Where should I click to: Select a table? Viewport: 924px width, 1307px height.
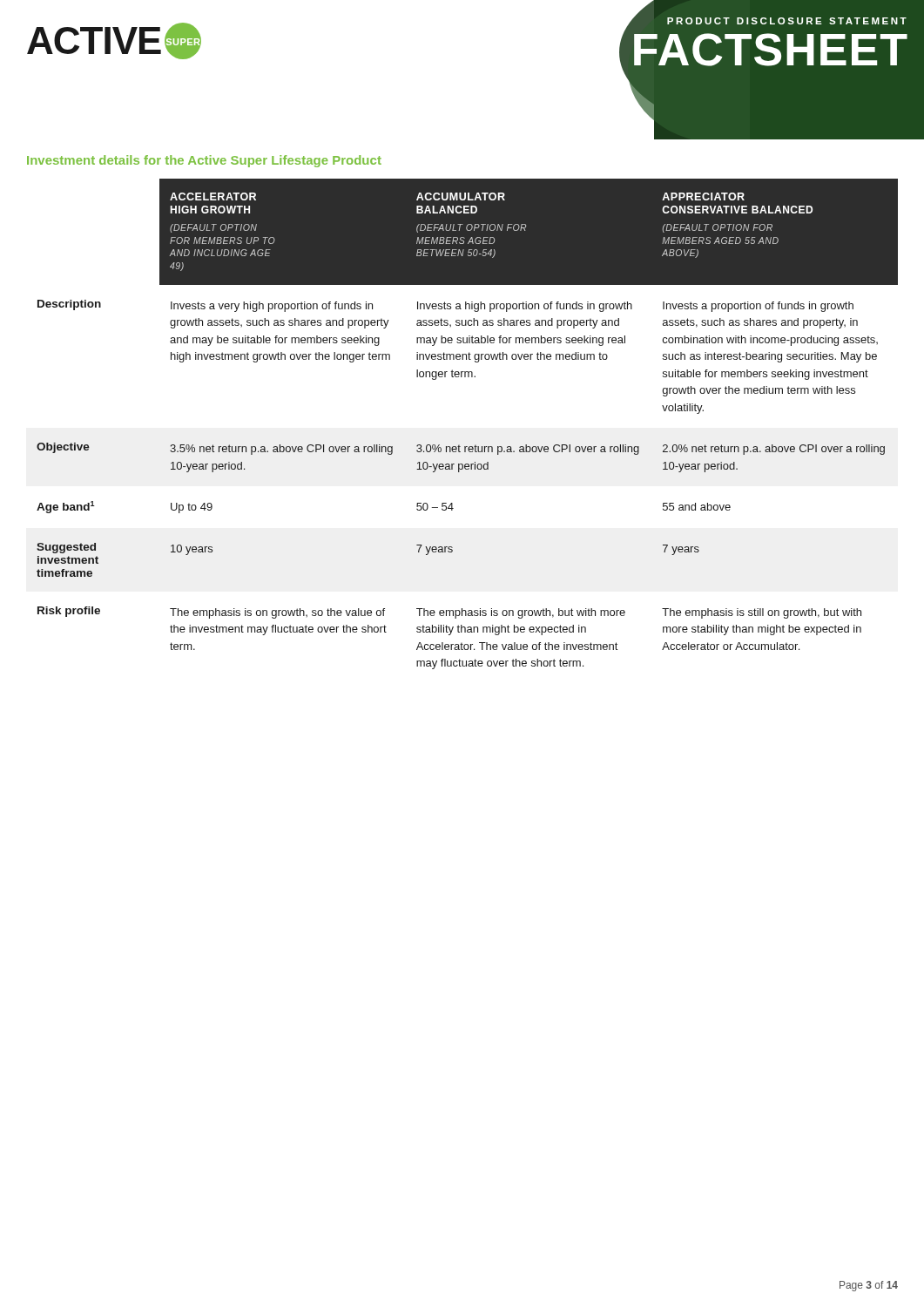click(x=462, y=431)
